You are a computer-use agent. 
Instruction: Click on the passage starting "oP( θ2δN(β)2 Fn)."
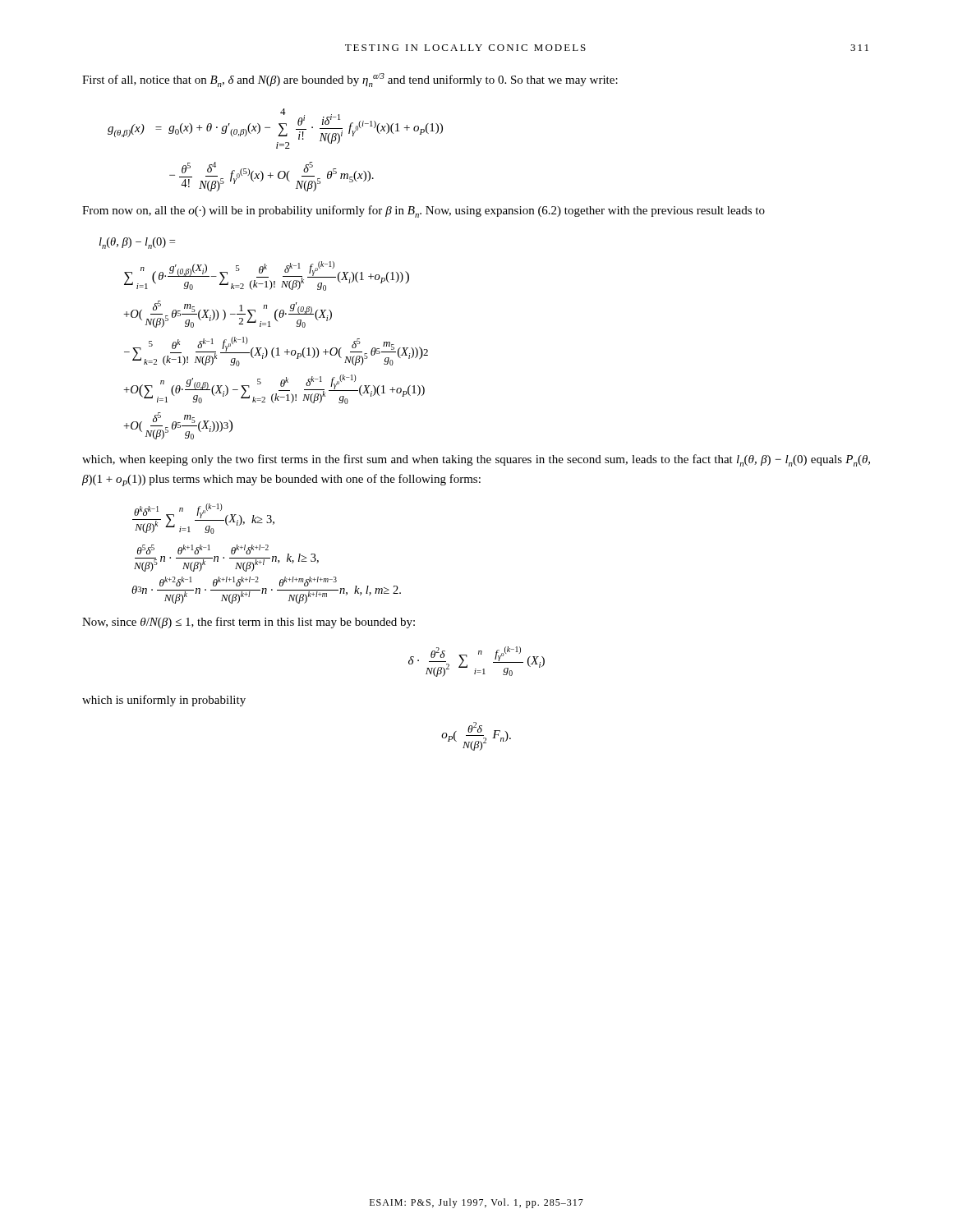[x=476, y=736]
